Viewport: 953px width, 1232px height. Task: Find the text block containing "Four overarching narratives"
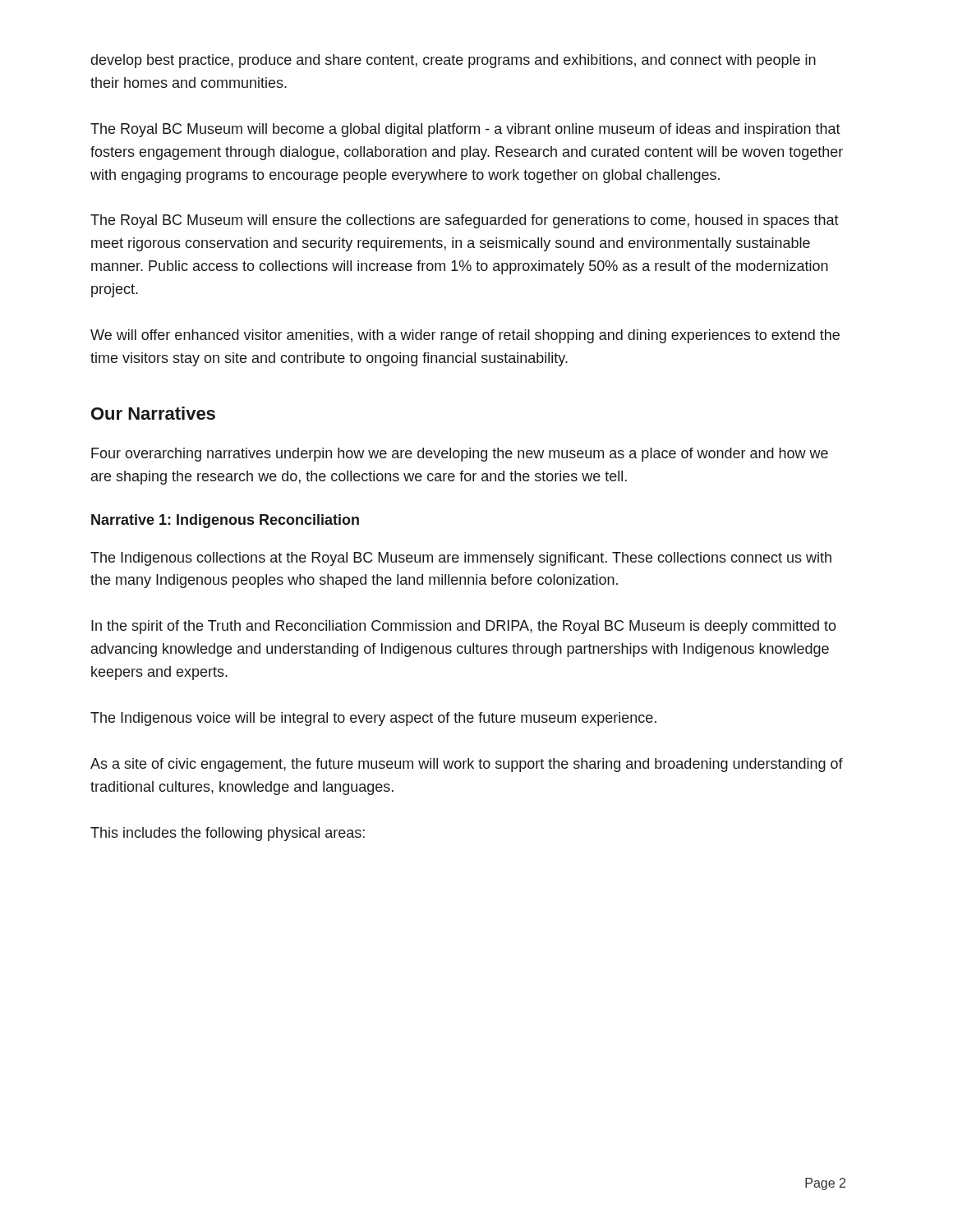(459, 465)
